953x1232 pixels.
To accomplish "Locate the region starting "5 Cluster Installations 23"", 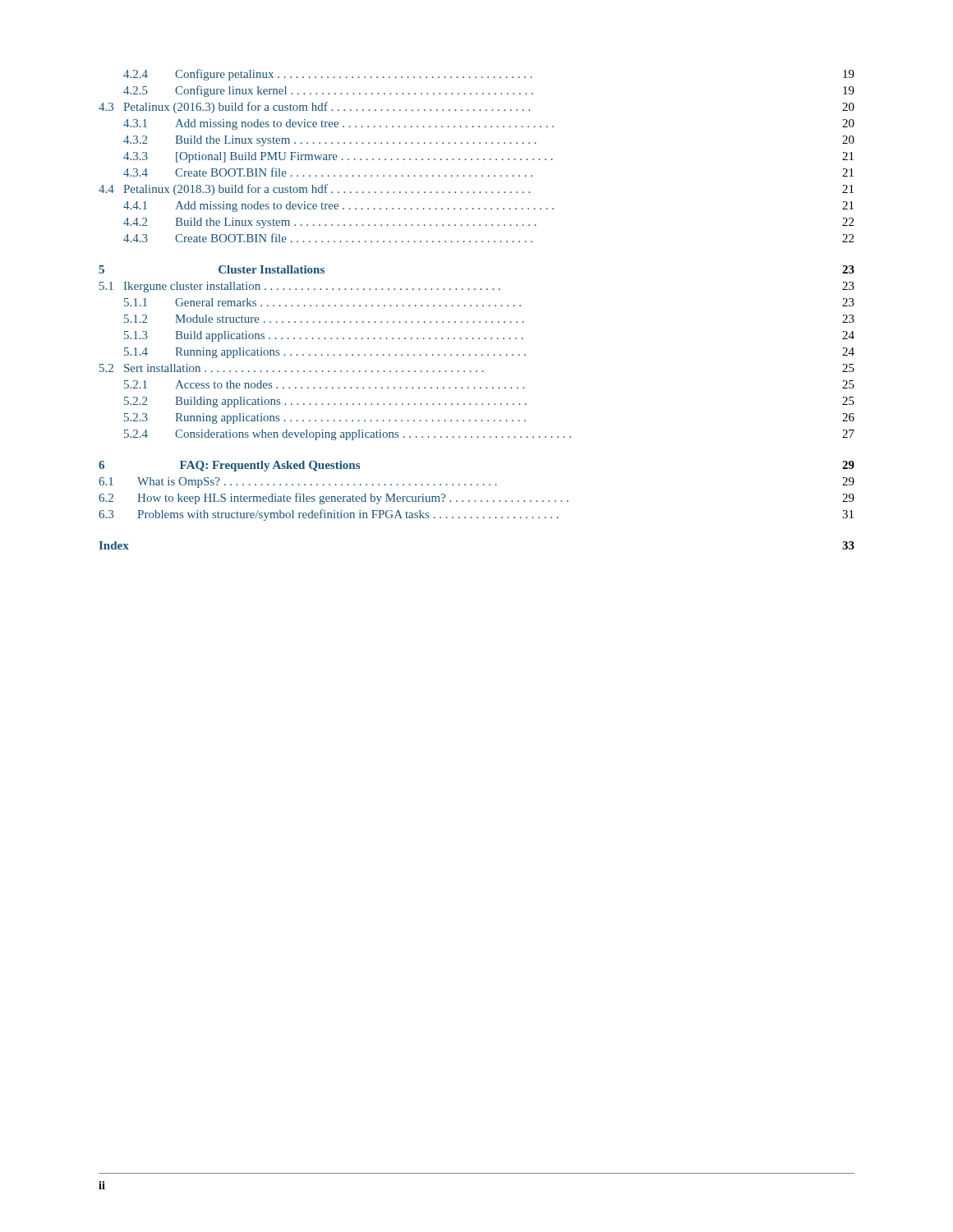I will tap(101, 269).
